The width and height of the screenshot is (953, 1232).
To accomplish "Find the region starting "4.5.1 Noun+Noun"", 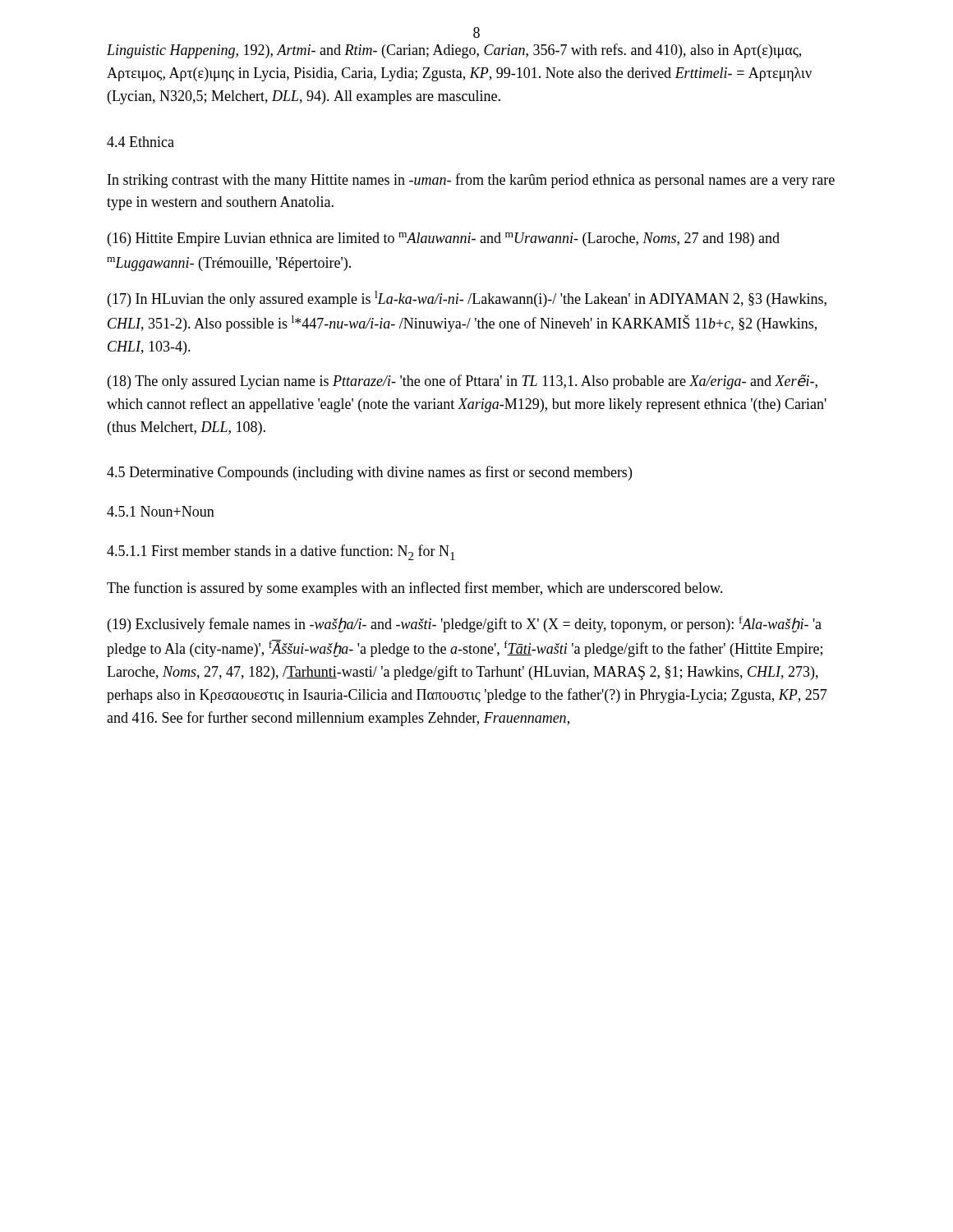I will [x=161, y=511].
